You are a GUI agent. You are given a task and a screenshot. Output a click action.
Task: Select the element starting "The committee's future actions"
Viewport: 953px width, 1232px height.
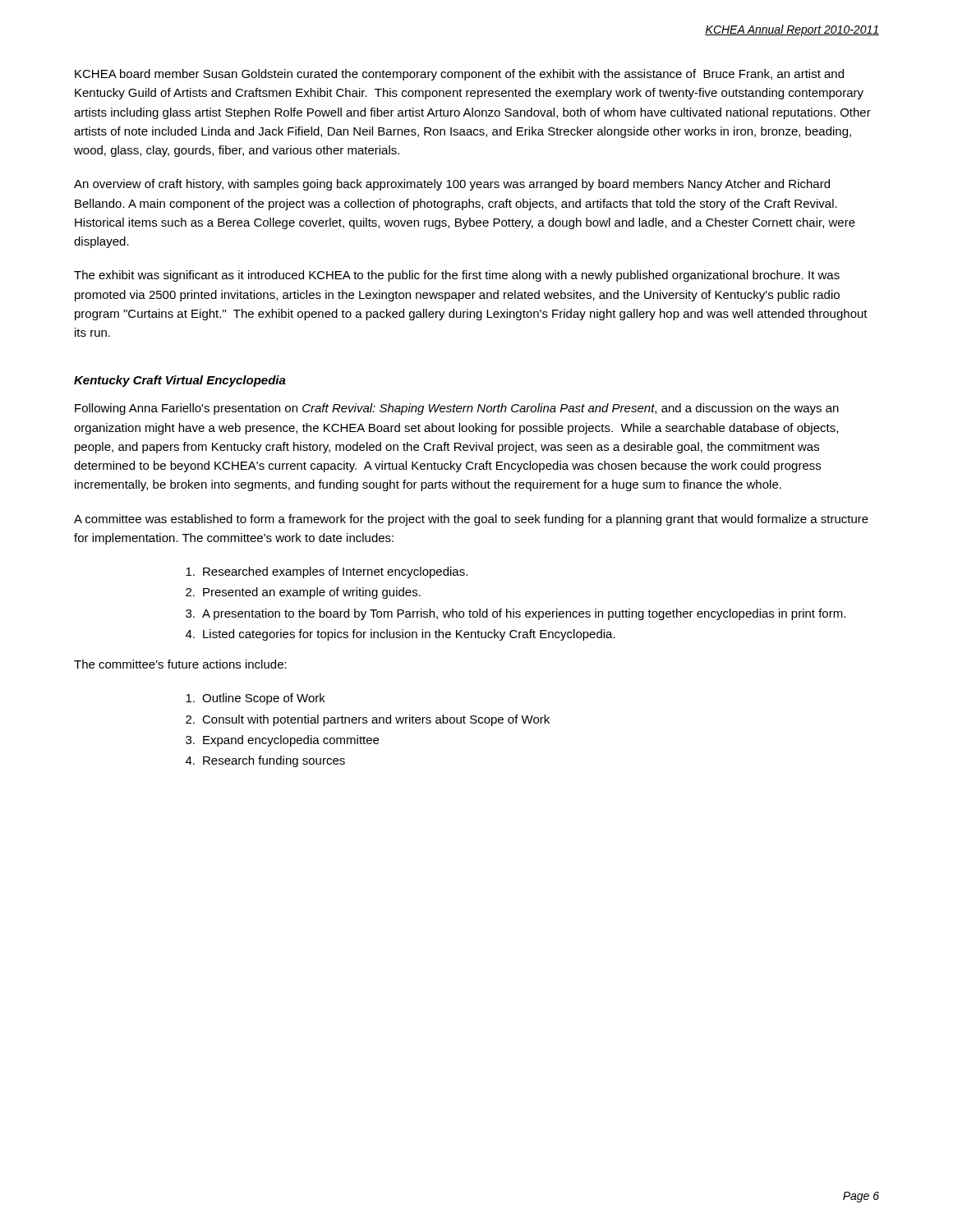point(181,664)
